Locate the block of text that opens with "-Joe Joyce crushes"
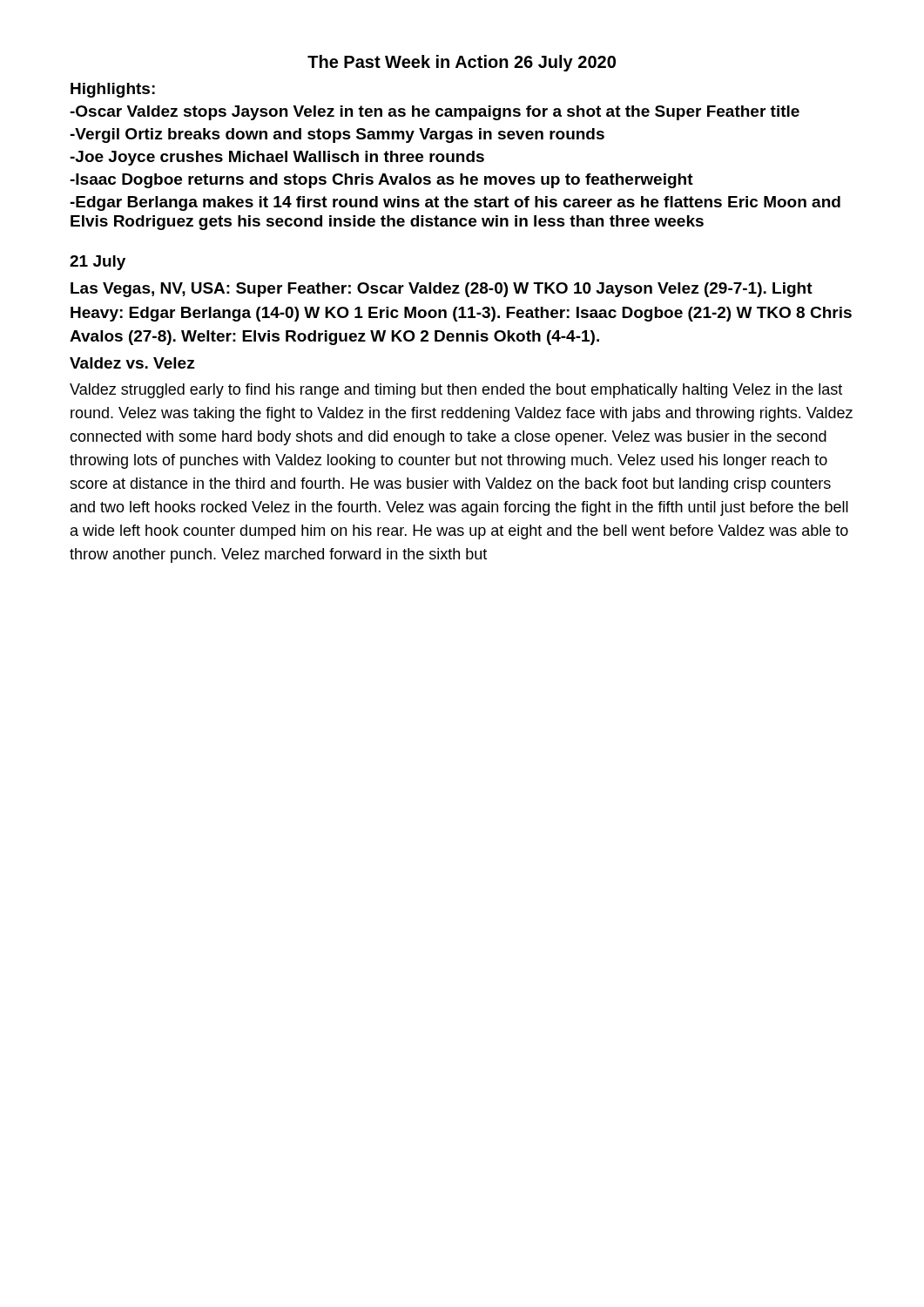Image resolution: width=924 pixels, height=1307 pixels. click(x=277, y=156)
